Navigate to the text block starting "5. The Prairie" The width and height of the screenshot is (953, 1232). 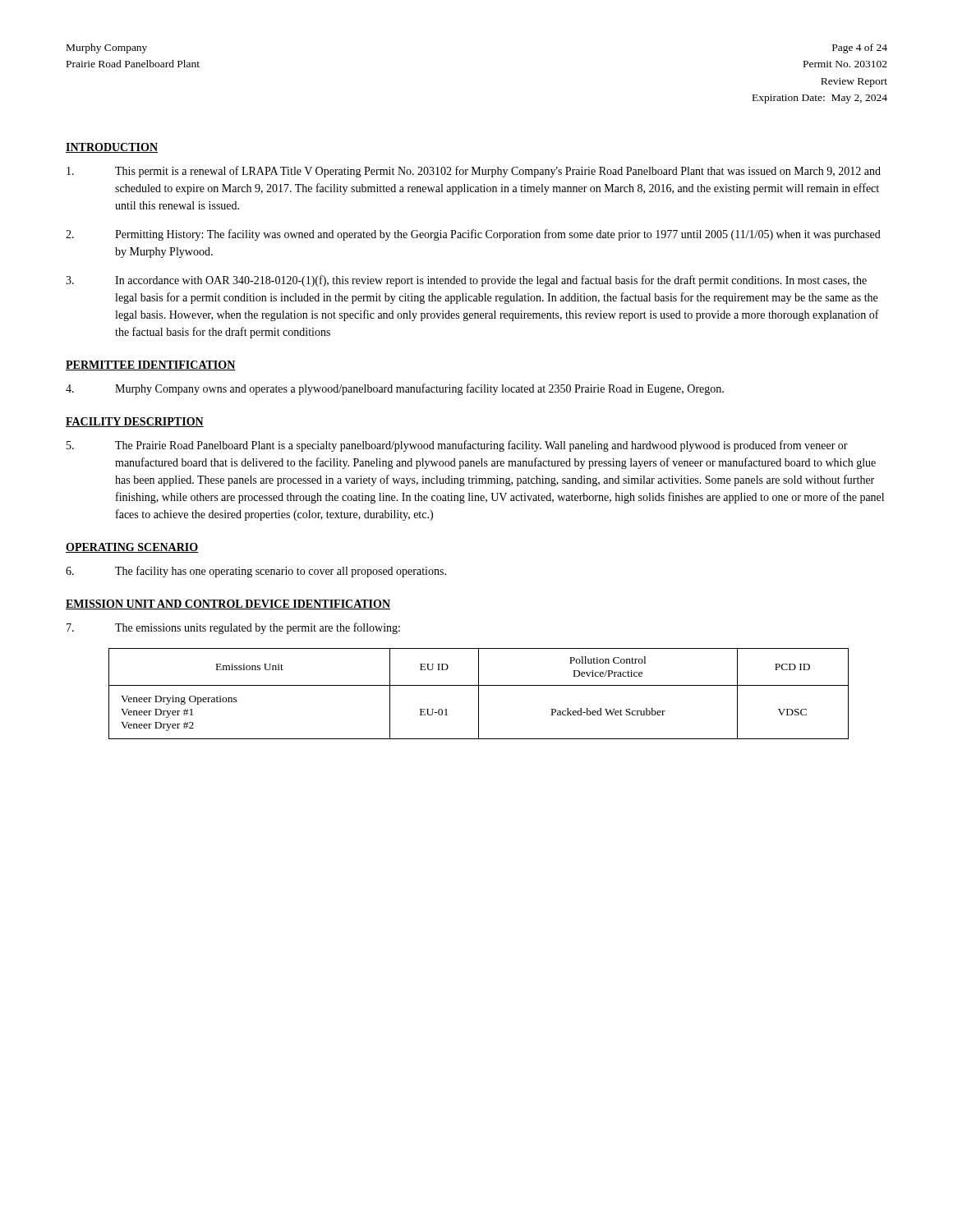click(476, 480)
